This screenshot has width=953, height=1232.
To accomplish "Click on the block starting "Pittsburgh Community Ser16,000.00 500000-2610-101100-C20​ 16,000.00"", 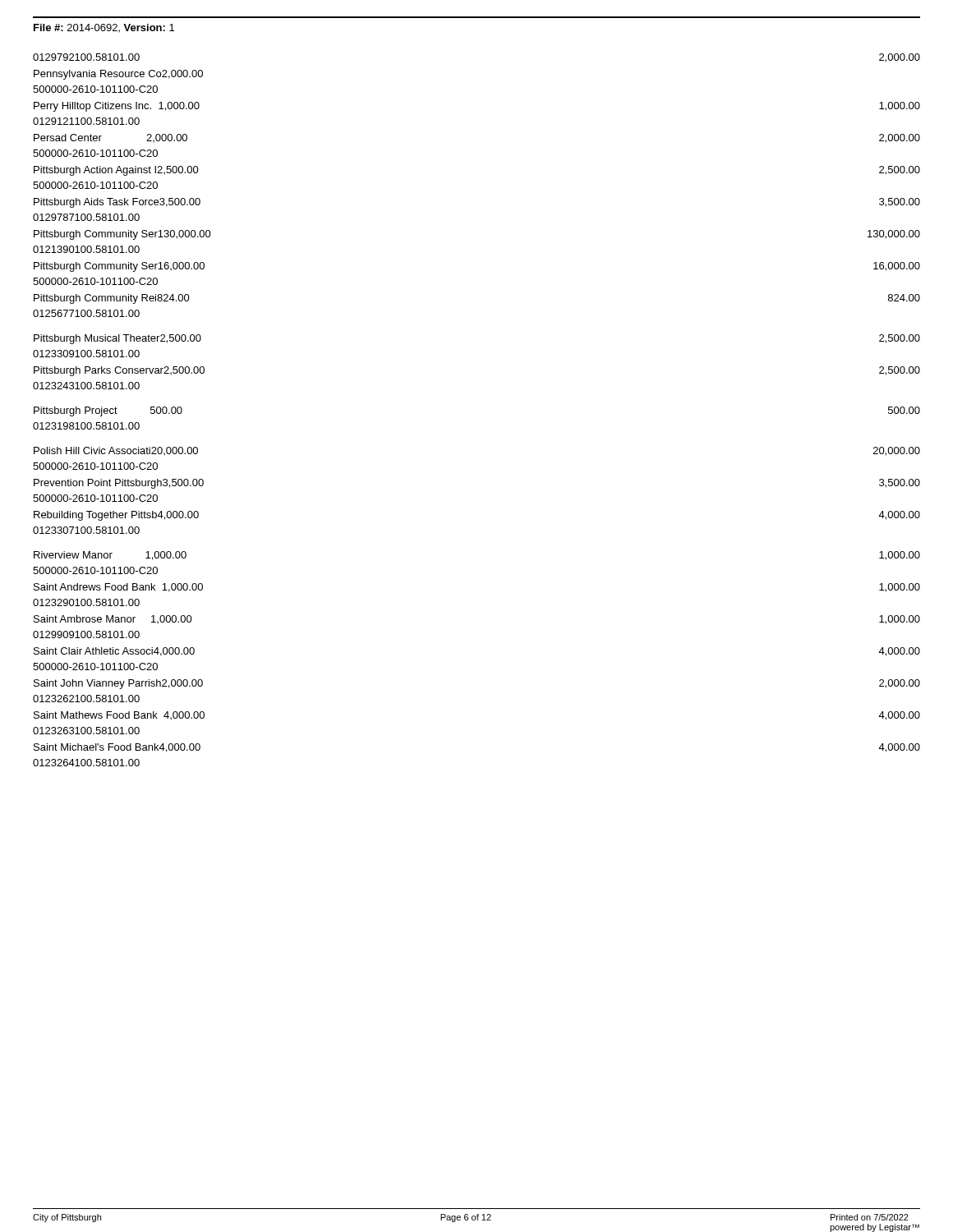I will pyautogui.click(x=117, y=267).
